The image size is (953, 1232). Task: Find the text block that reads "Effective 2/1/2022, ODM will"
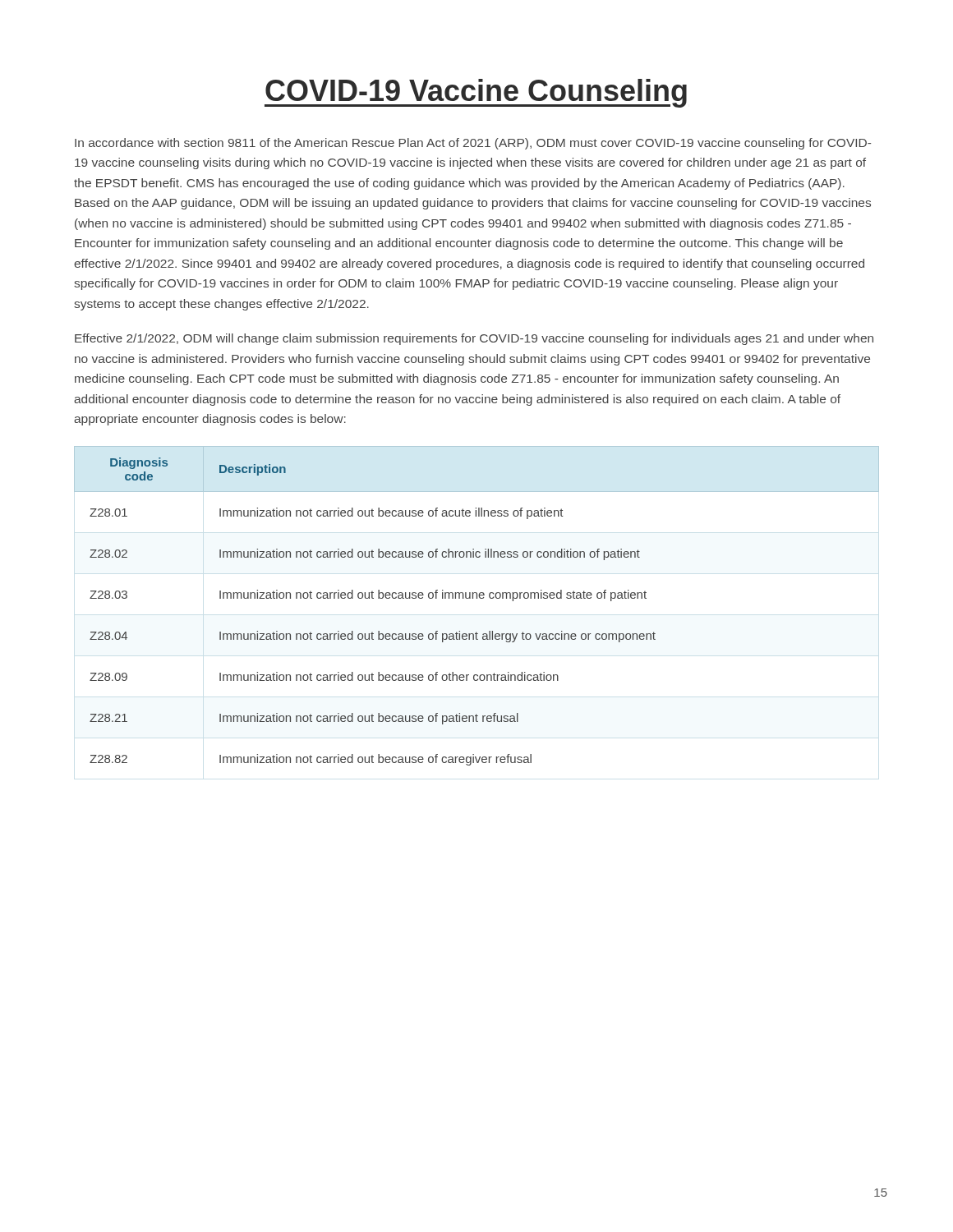[476, 379]
